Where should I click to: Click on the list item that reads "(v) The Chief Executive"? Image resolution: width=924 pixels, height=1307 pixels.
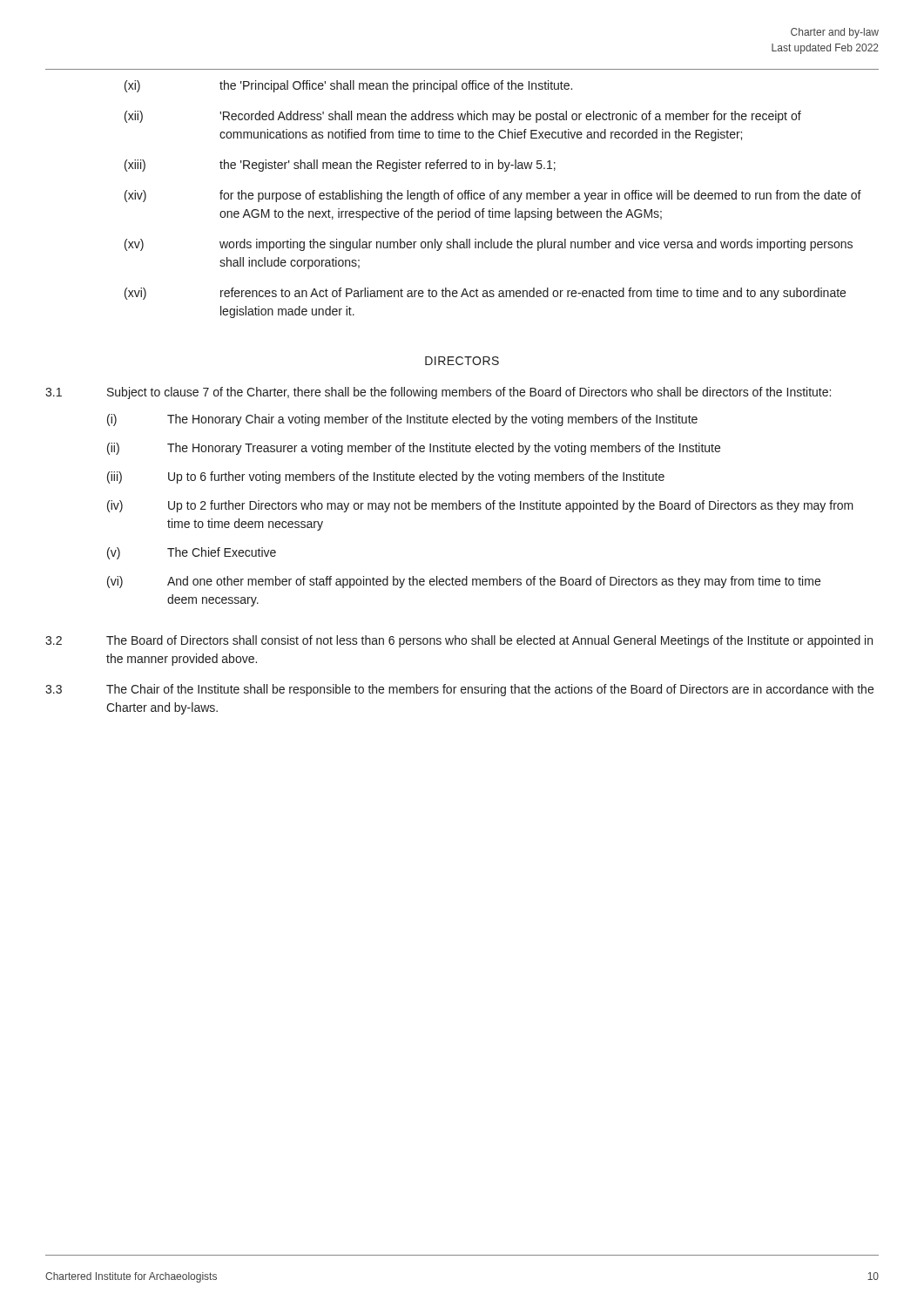pyautogui.click(x=192, y=553)
